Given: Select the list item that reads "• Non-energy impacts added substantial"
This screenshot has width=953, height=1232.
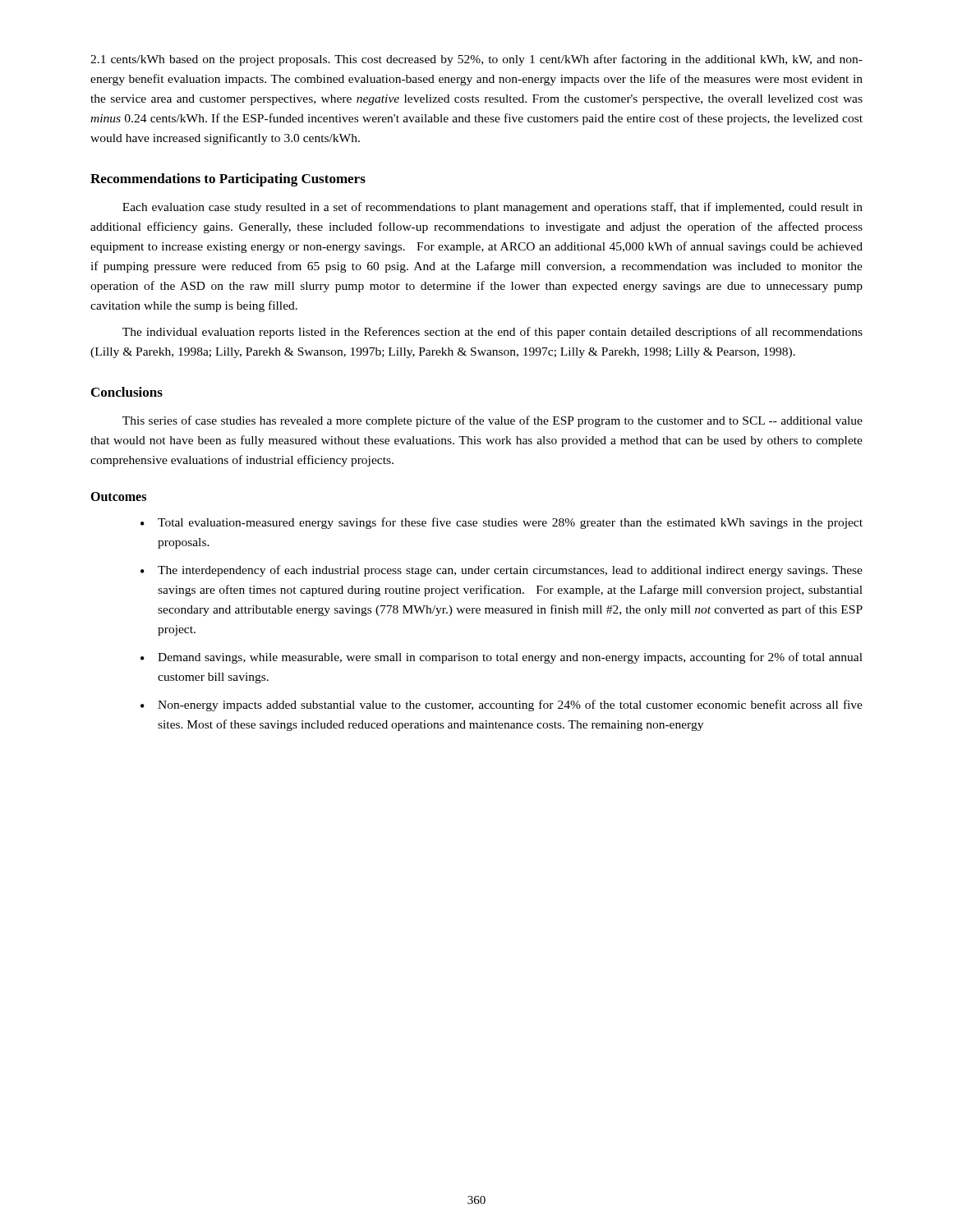Looking at the screenshot, I should (x=501, y=715).
